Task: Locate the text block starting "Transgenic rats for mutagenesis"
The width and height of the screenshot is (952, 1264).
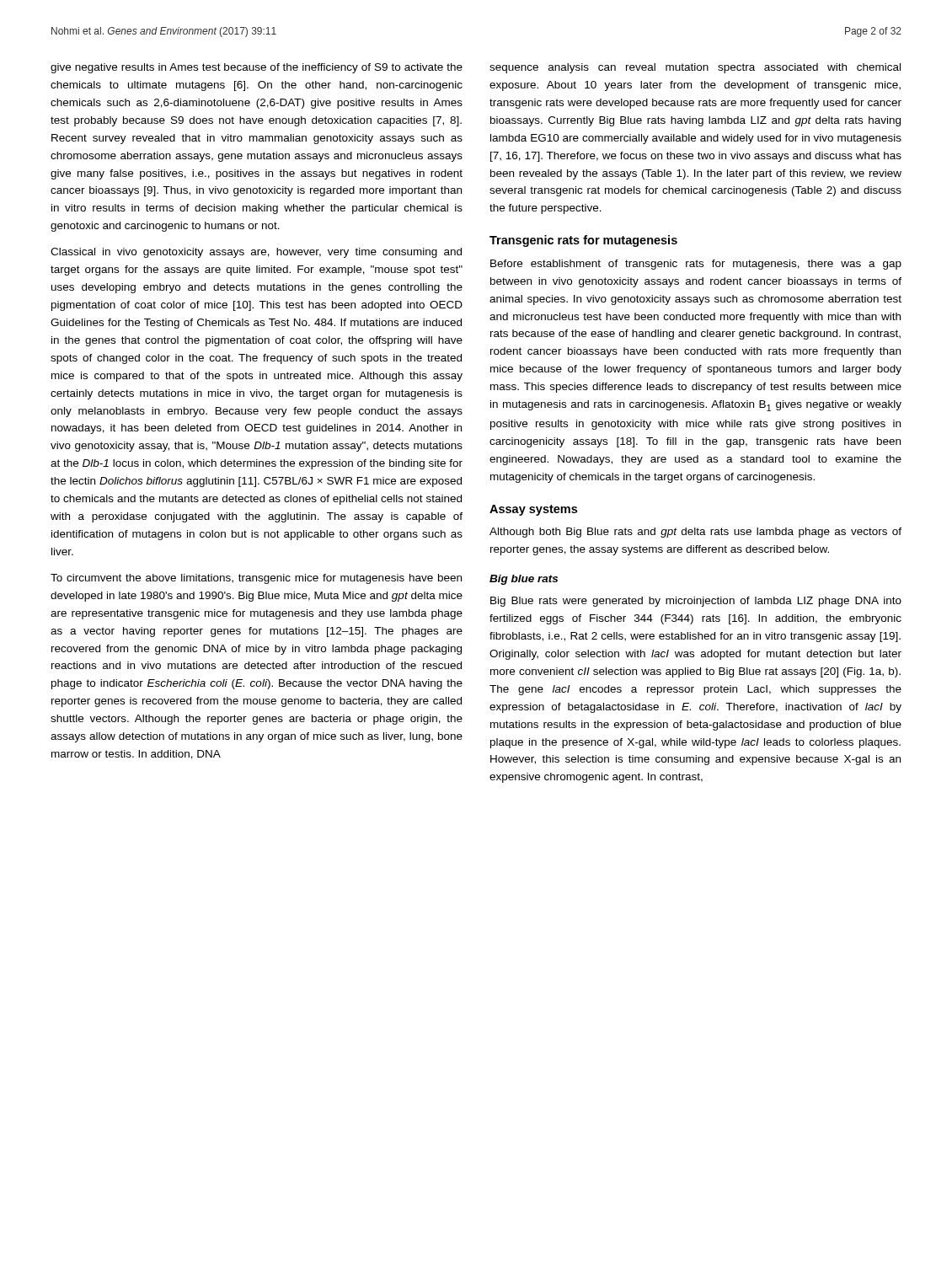Action: pos(584,240)
